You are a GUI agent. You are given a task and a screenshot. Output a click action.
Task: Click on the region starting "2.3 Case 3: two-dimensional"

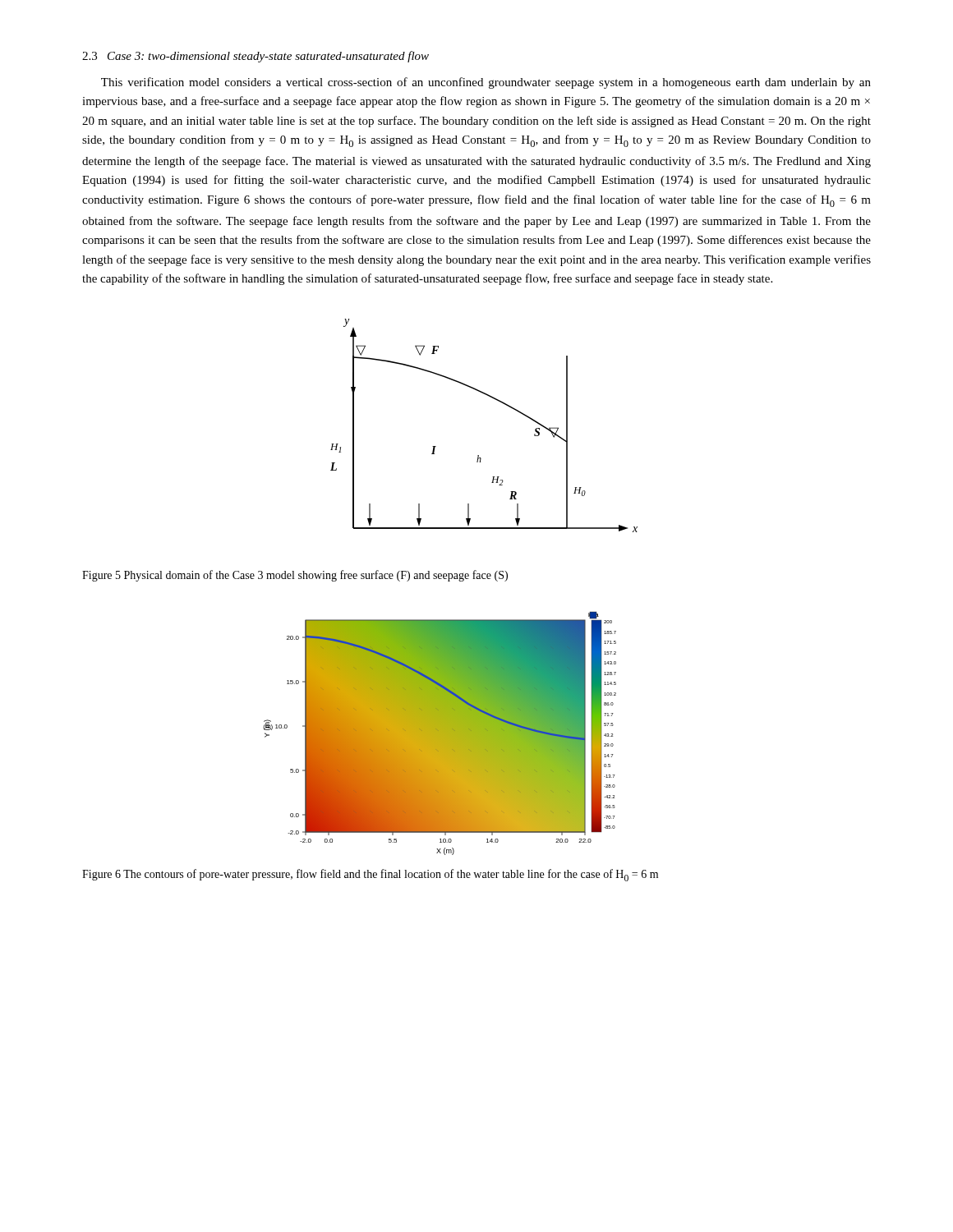coord(256,56)
